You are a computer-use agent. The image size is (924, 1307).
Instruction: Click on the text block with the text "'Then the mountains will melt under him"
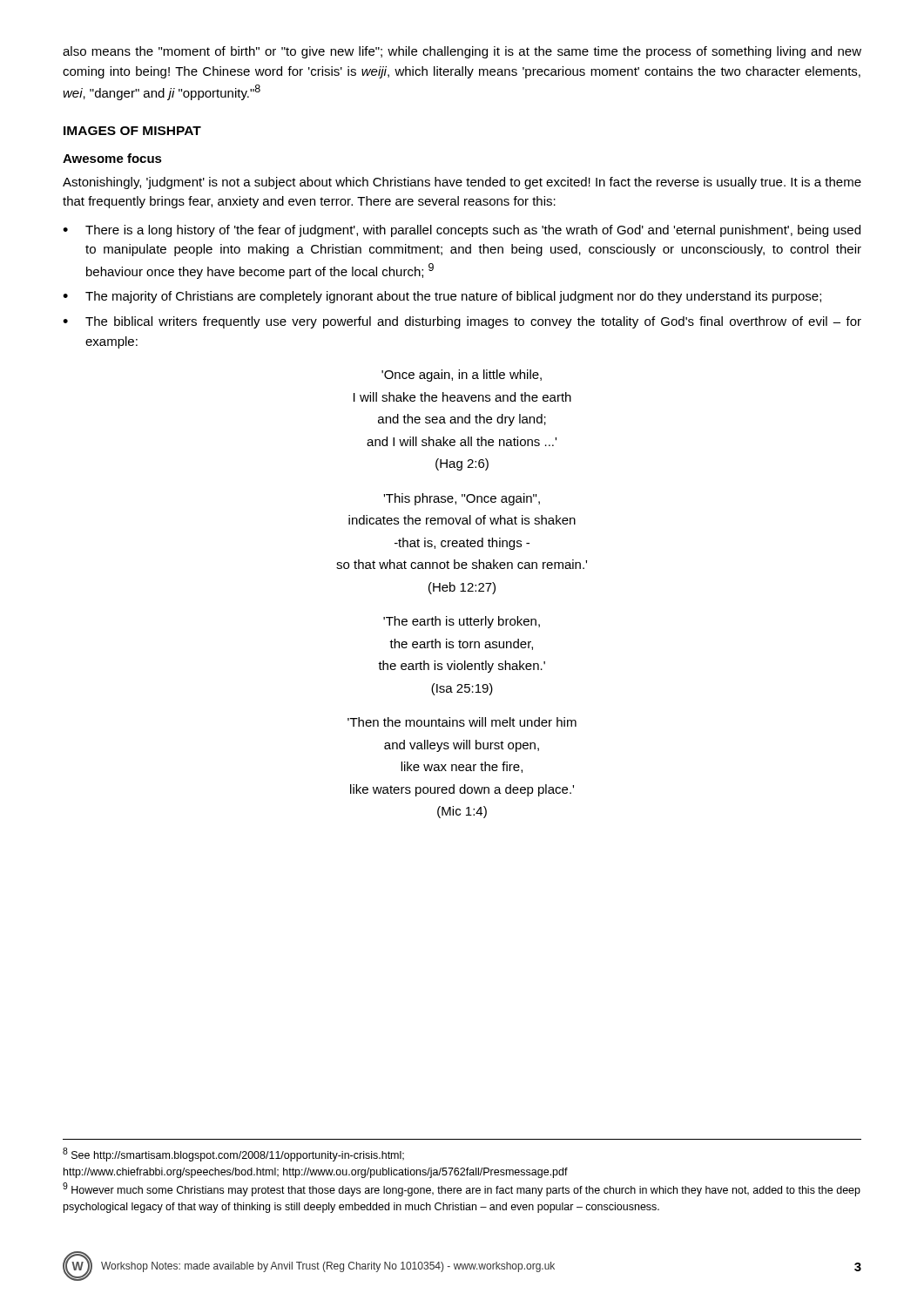[462, 767]
